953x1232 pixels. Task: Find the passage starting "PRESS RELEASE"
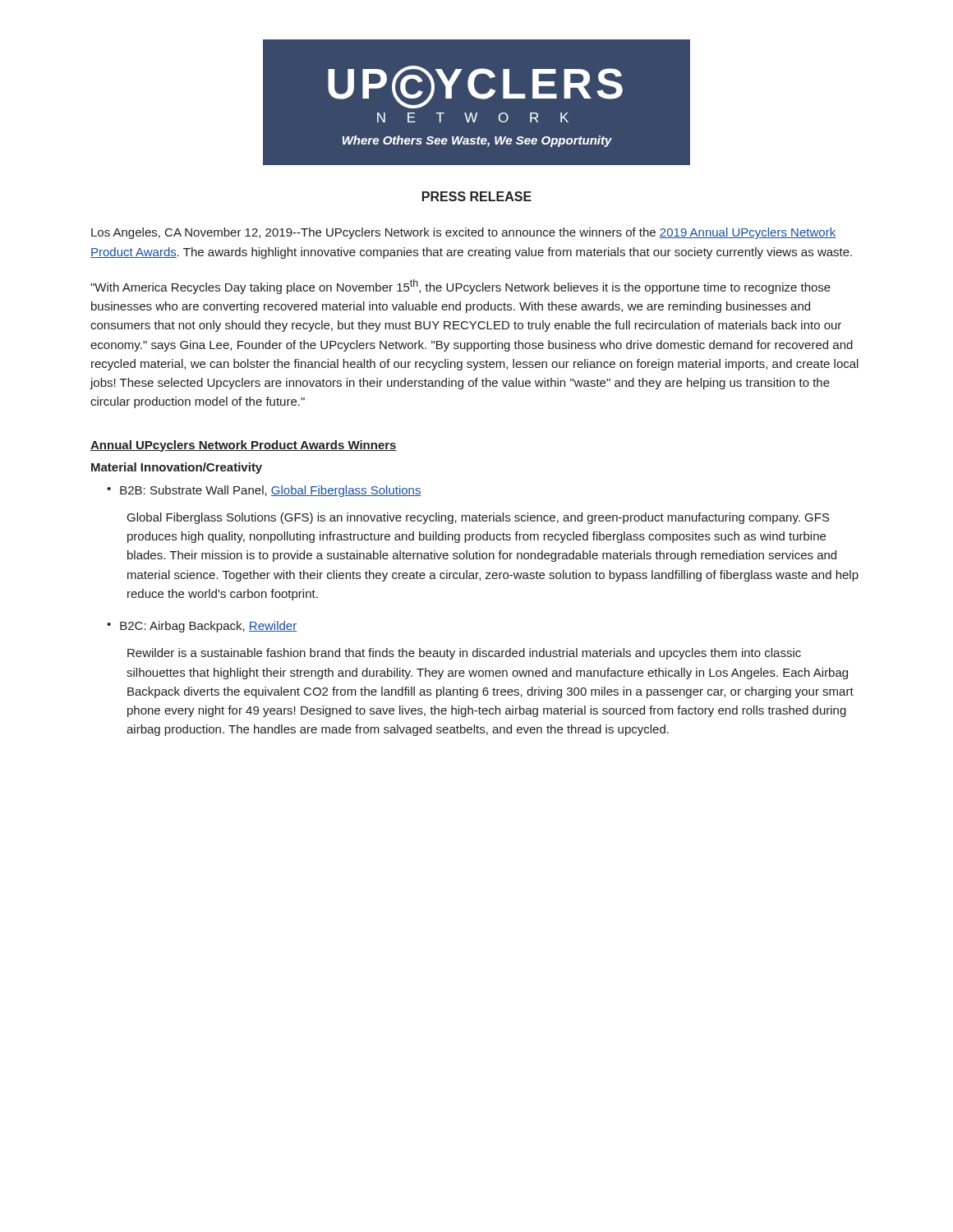(476, 197)
